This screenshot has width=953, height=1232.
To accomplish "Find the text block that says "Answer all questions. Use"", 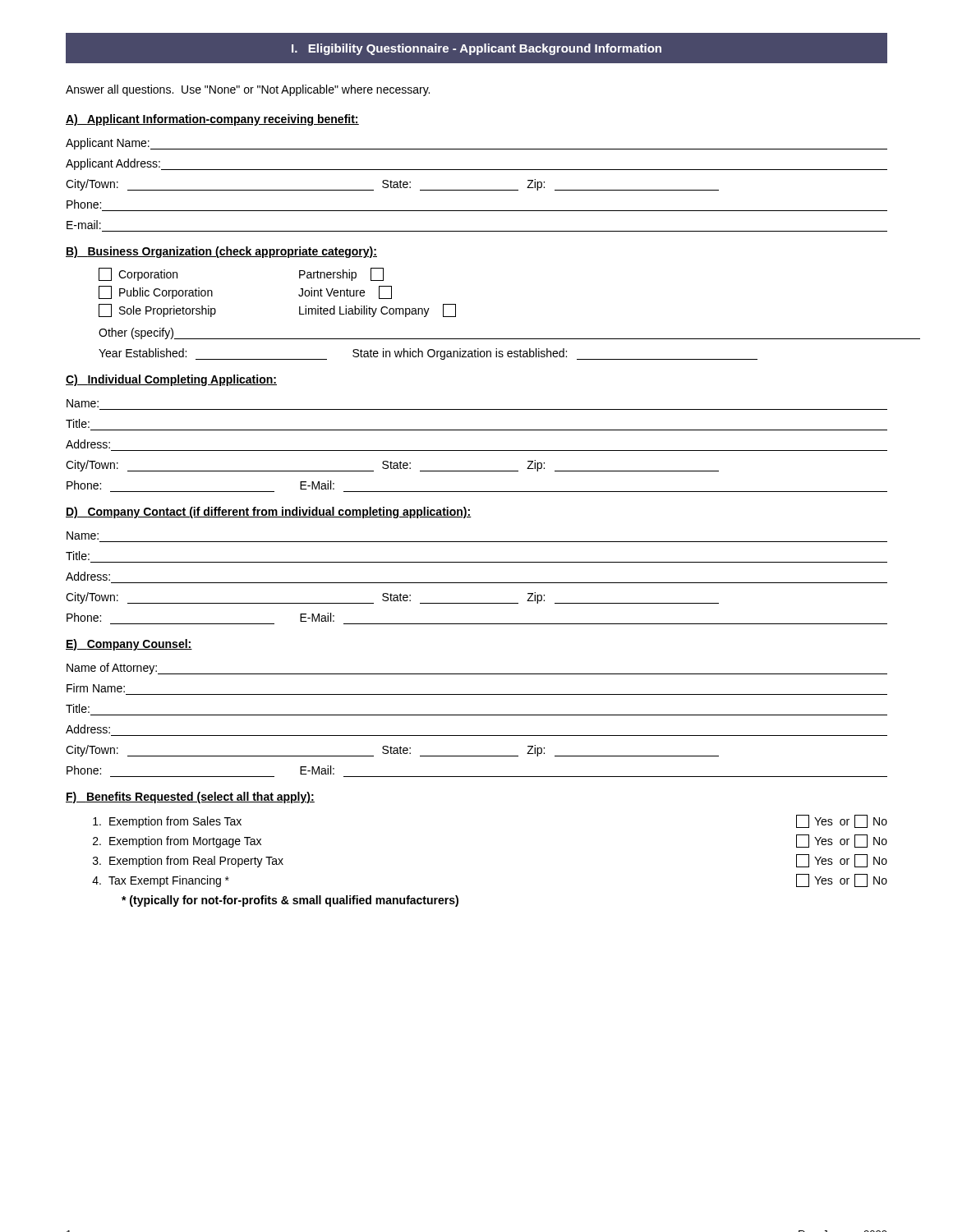I will (x=248, y=90).
